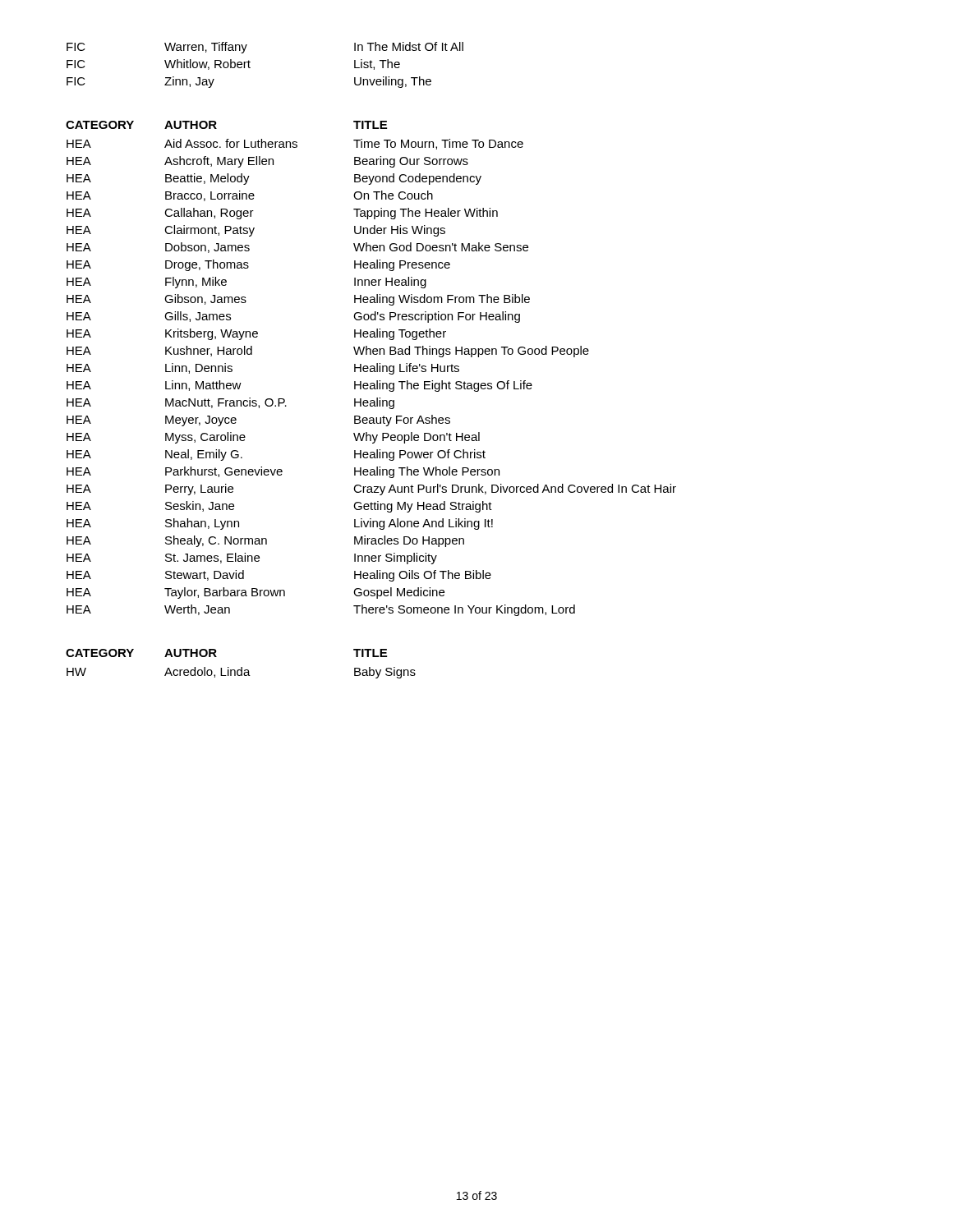
Task: Locate the list item that says "HEA Seskin, Jane Getting My Head Straight"
Action: (x=476, y=506)
